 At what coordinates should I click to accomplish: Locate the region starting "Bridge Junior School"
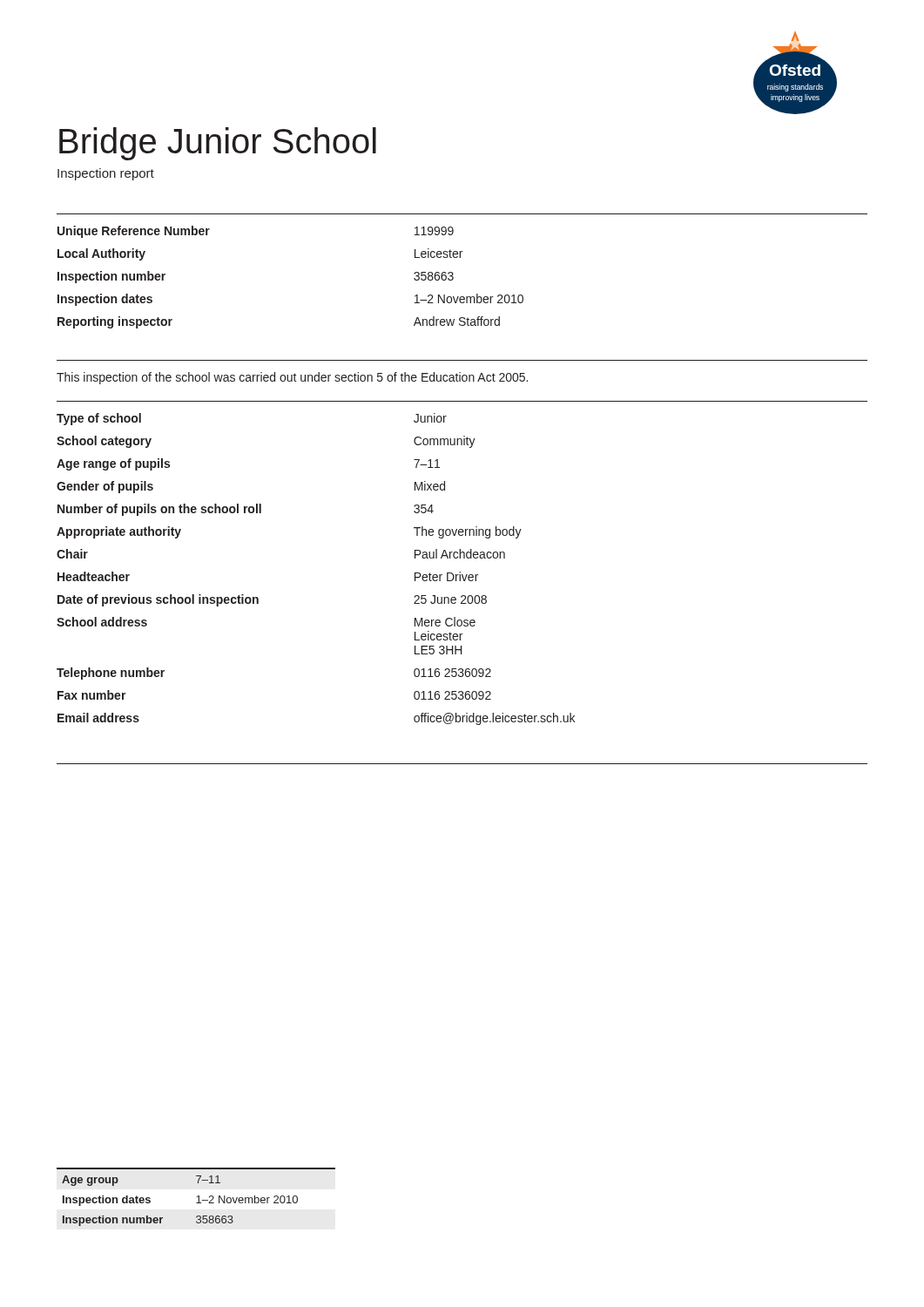217,141
